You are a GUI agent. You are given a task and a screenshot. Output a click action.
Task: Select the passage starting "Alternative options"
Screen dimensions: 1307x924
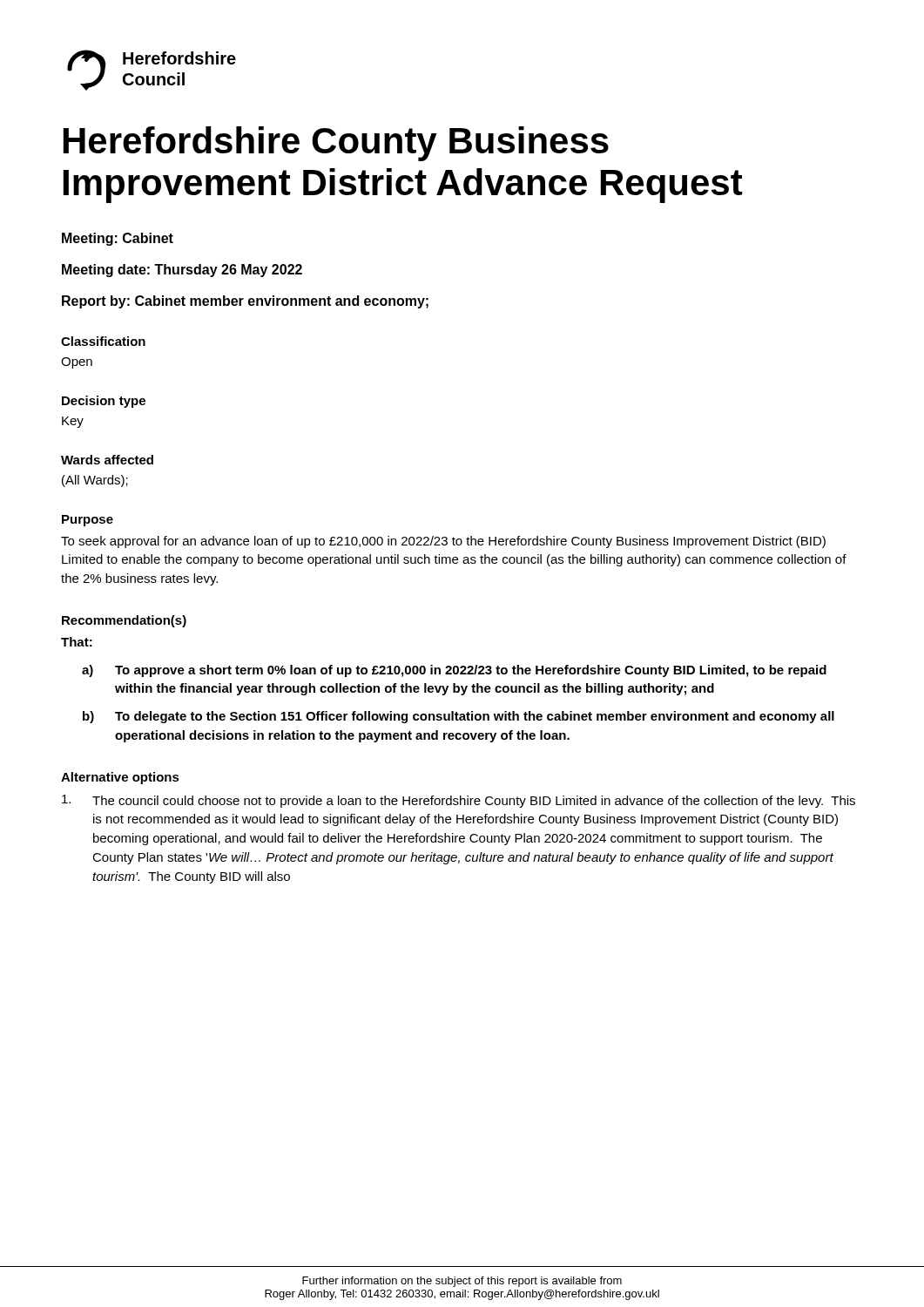pos(120,776)
